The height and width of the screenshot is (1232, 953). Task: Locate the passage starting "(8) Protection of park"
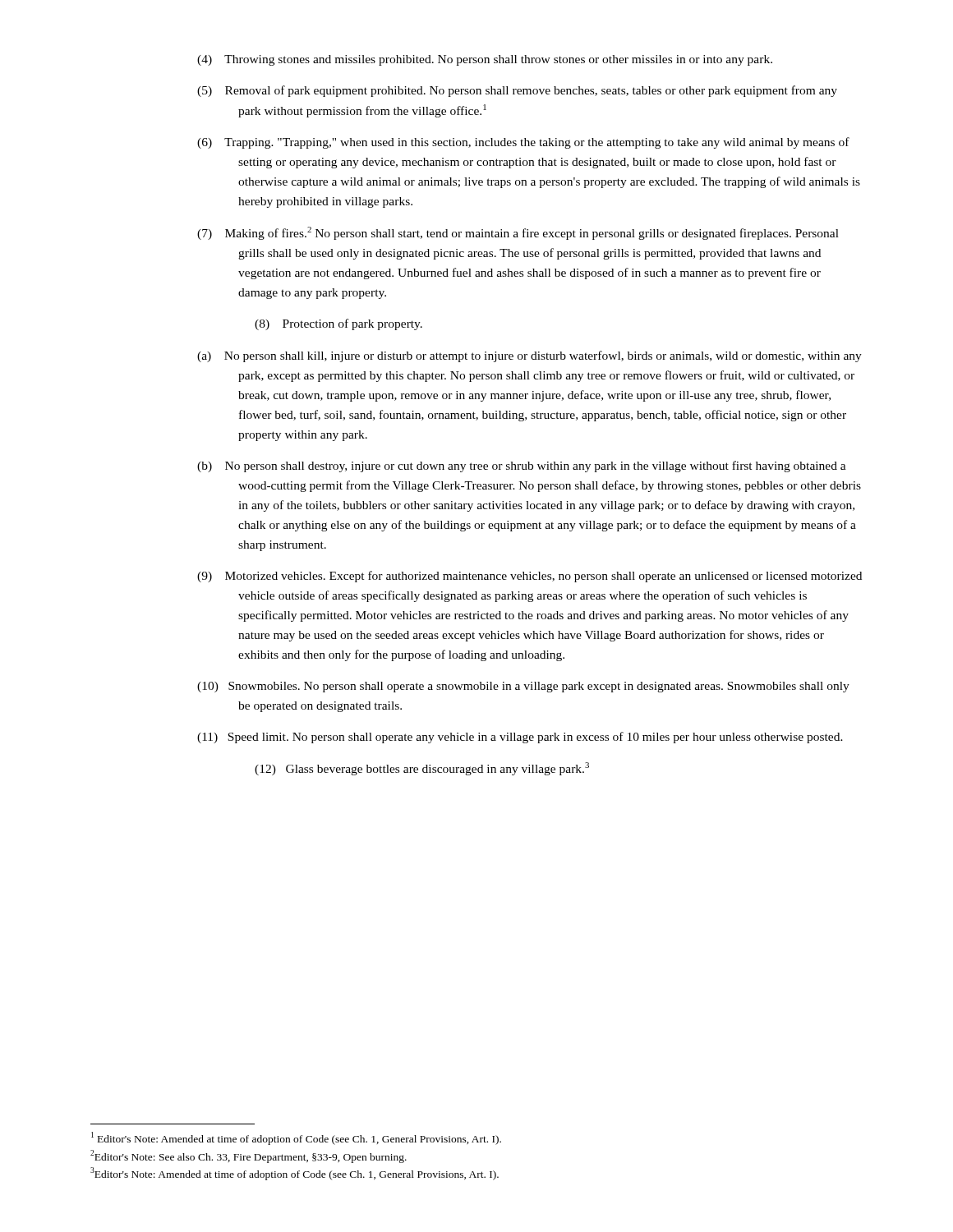click(338, 324)
